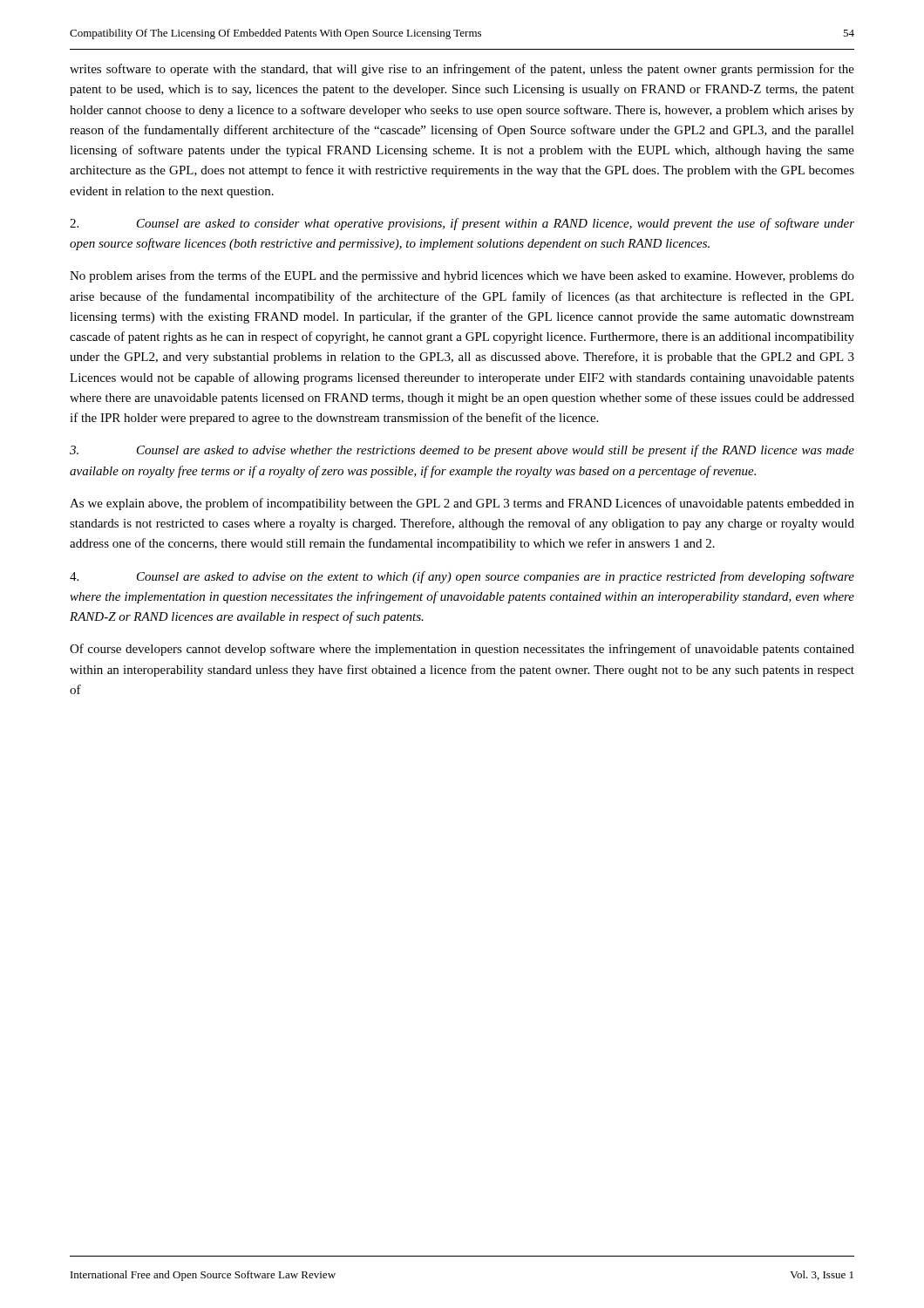Select the passage starting "Counsel are asked to advise whether the"
This screenshot has width=924, height=1308.
point(462,459)
